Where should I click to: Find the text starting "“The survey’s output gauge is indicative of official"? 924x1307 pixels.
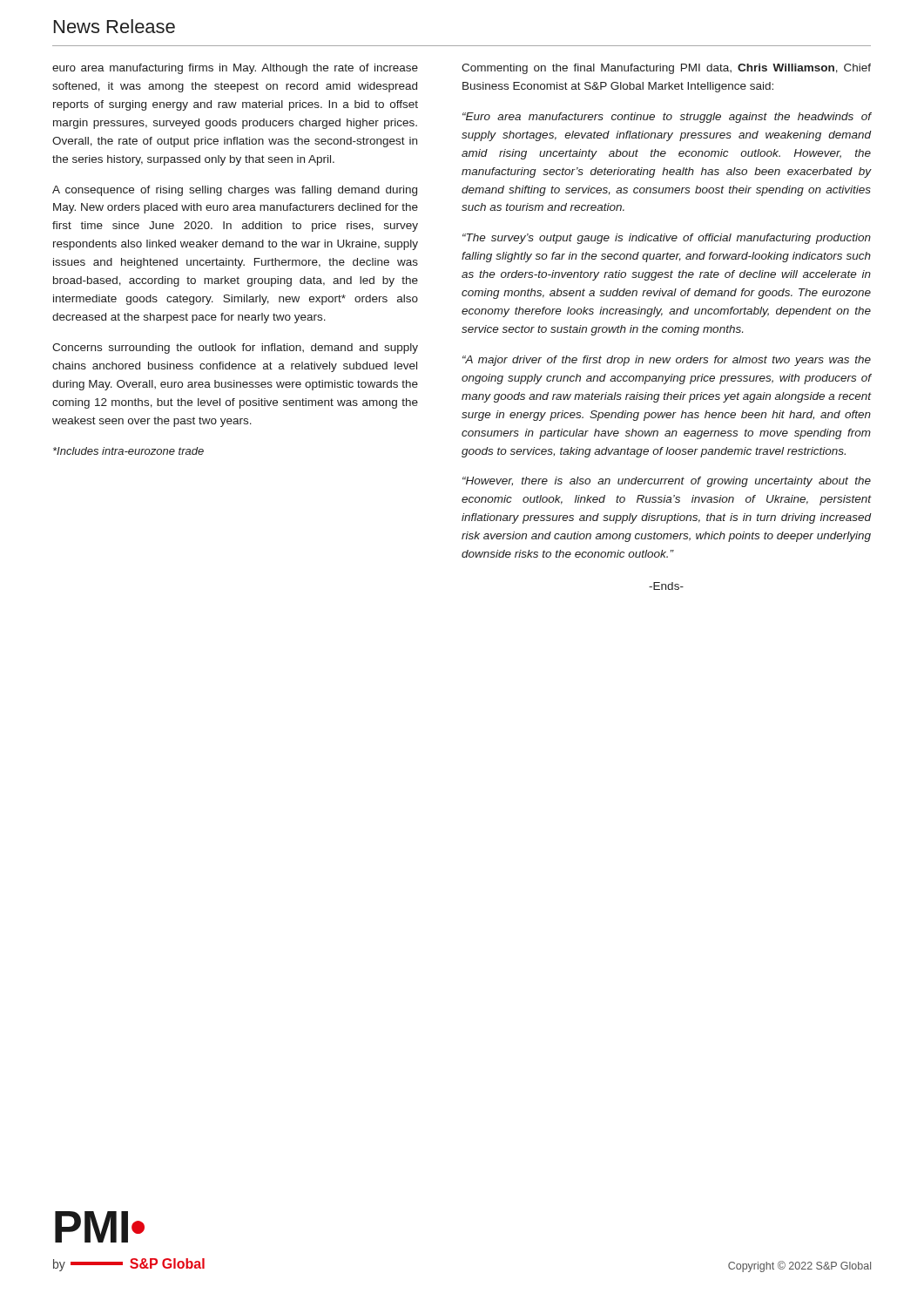tap(666, 283)
